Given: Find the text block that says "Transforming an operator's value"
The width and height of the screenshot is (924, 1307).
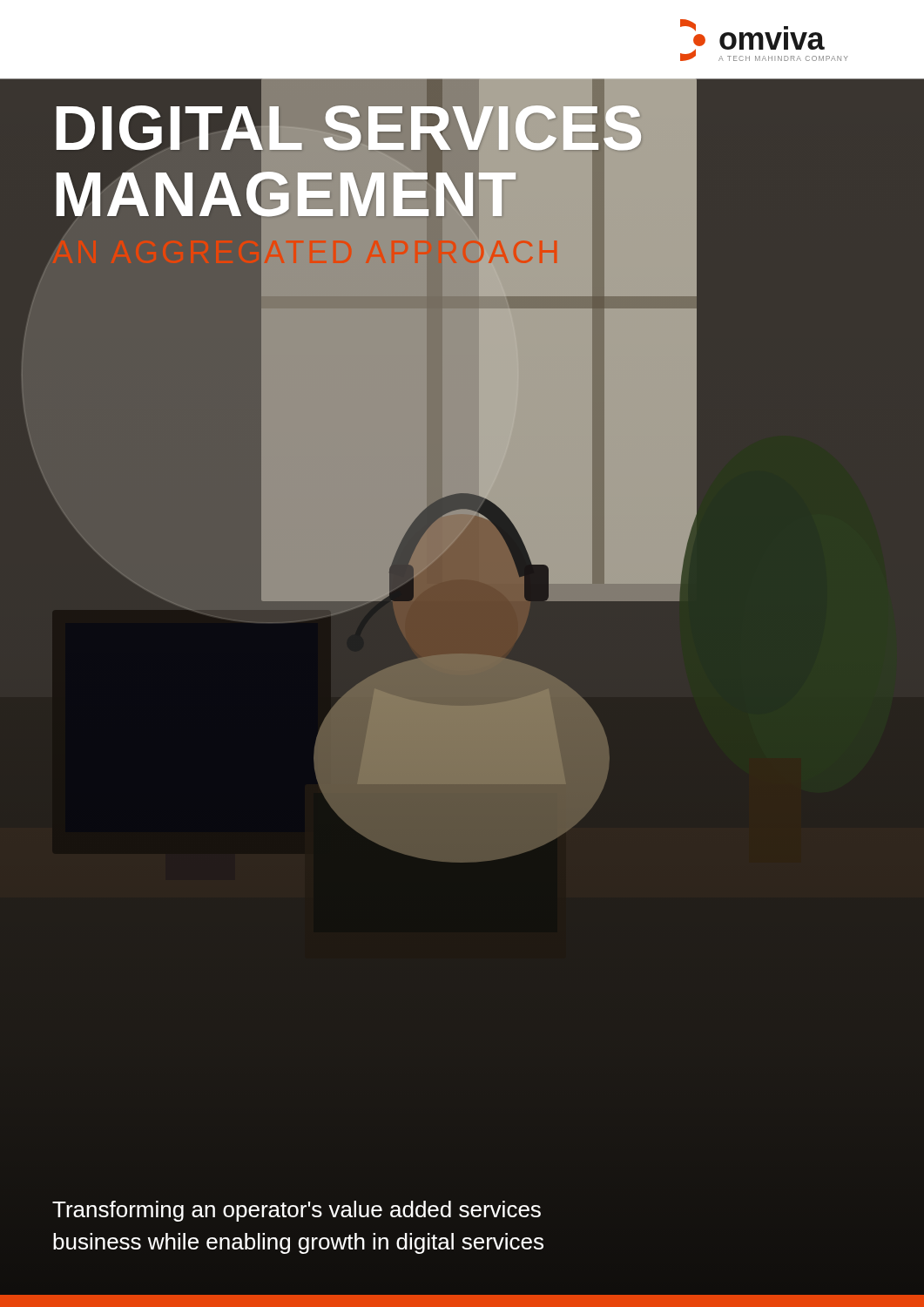Looking at the screenshot, I should 298,1226.
